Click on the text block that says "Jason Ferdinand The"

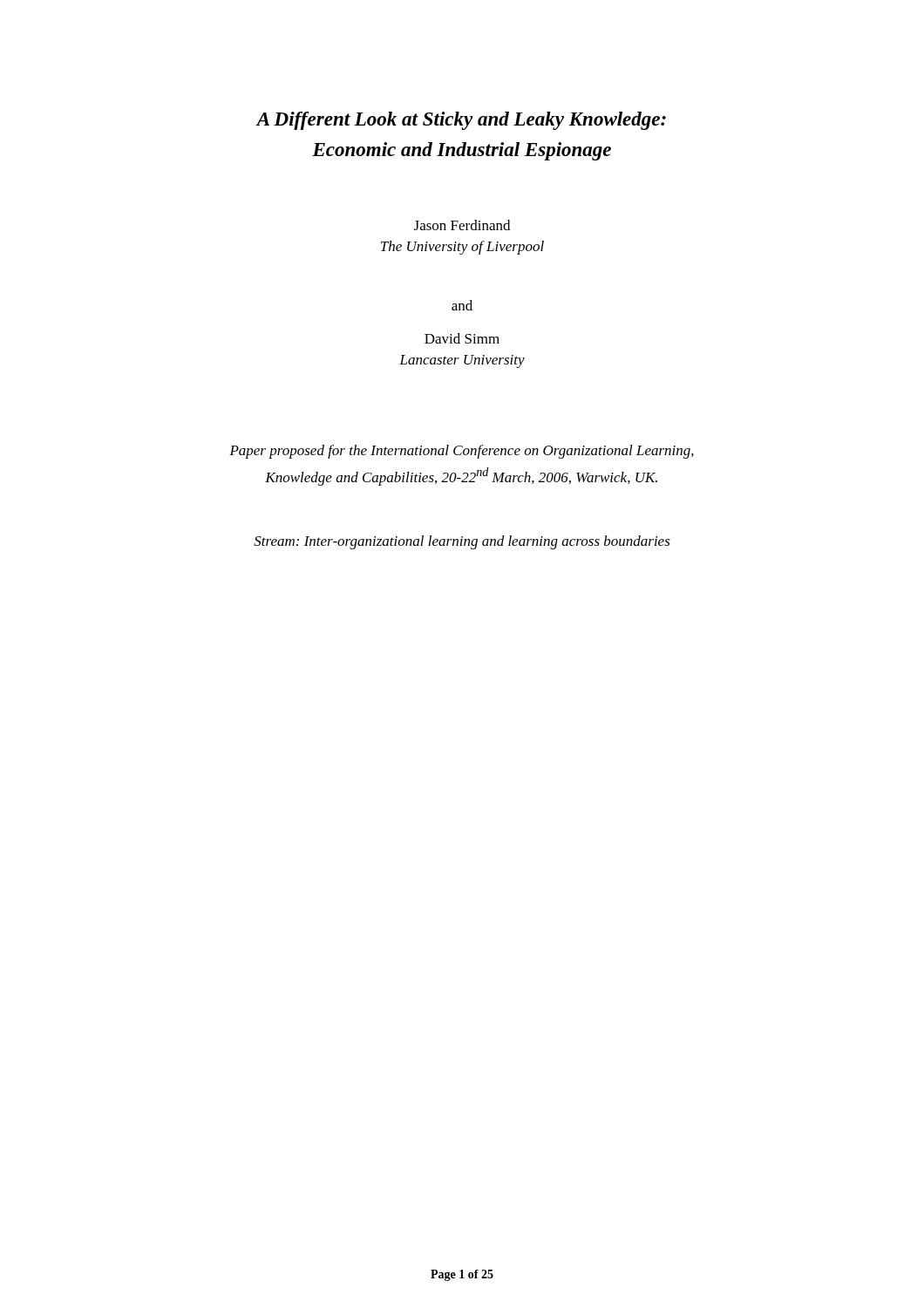462,236
